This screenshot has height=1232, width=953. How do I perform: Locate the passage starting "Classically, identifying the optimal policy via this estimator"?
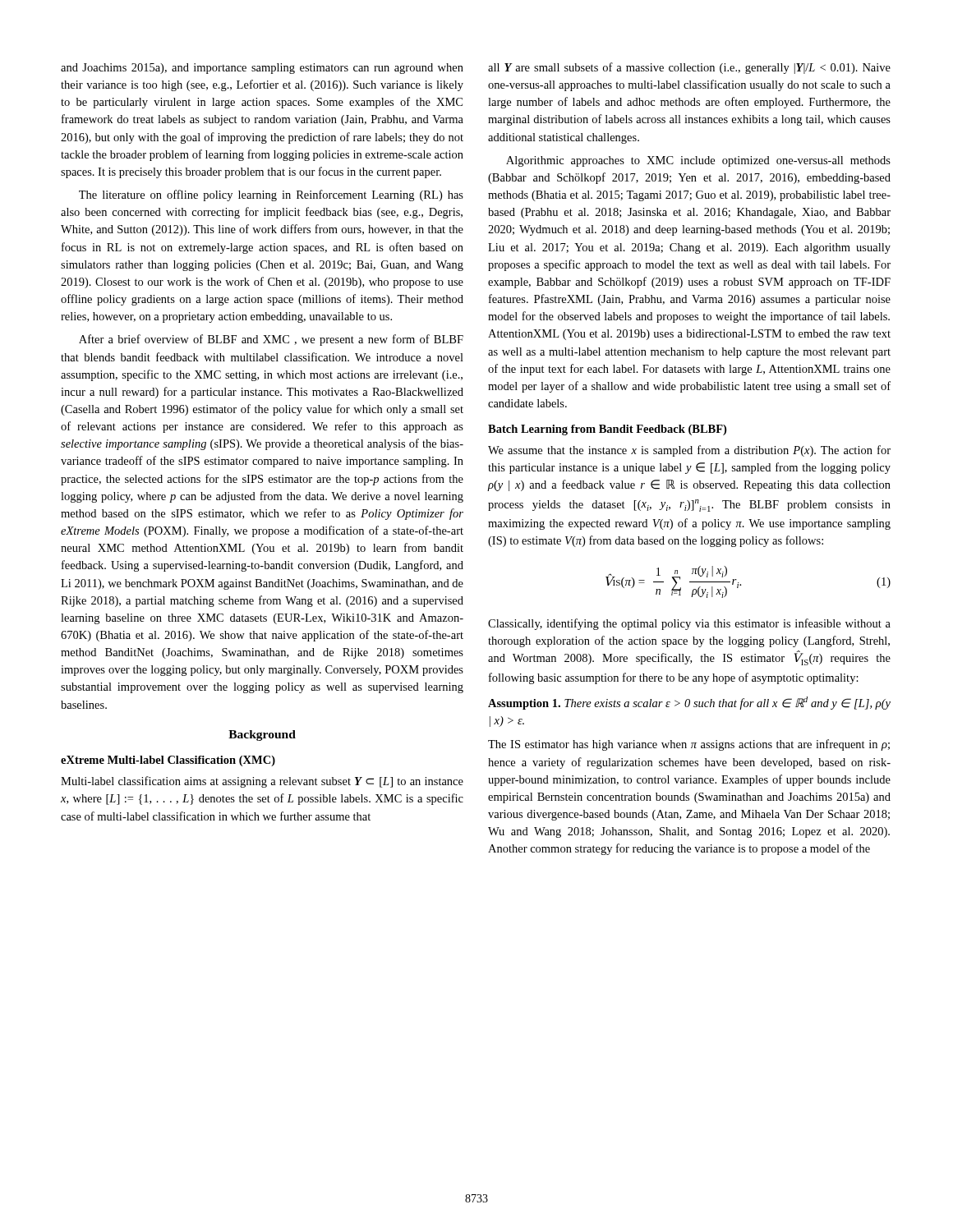689,651
